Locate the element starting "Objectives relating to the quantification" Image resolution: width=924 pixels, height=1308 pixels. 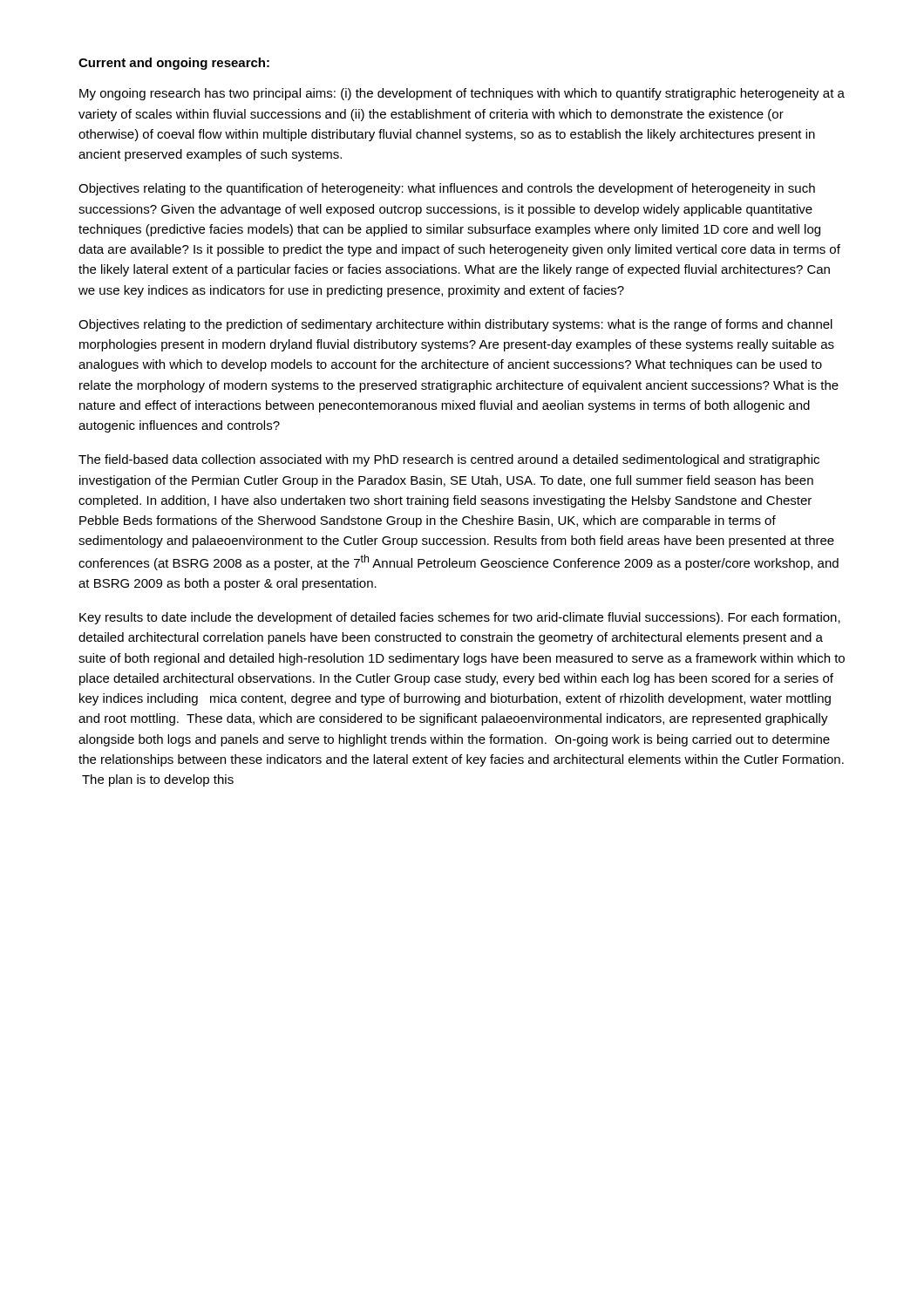(459, 239)
